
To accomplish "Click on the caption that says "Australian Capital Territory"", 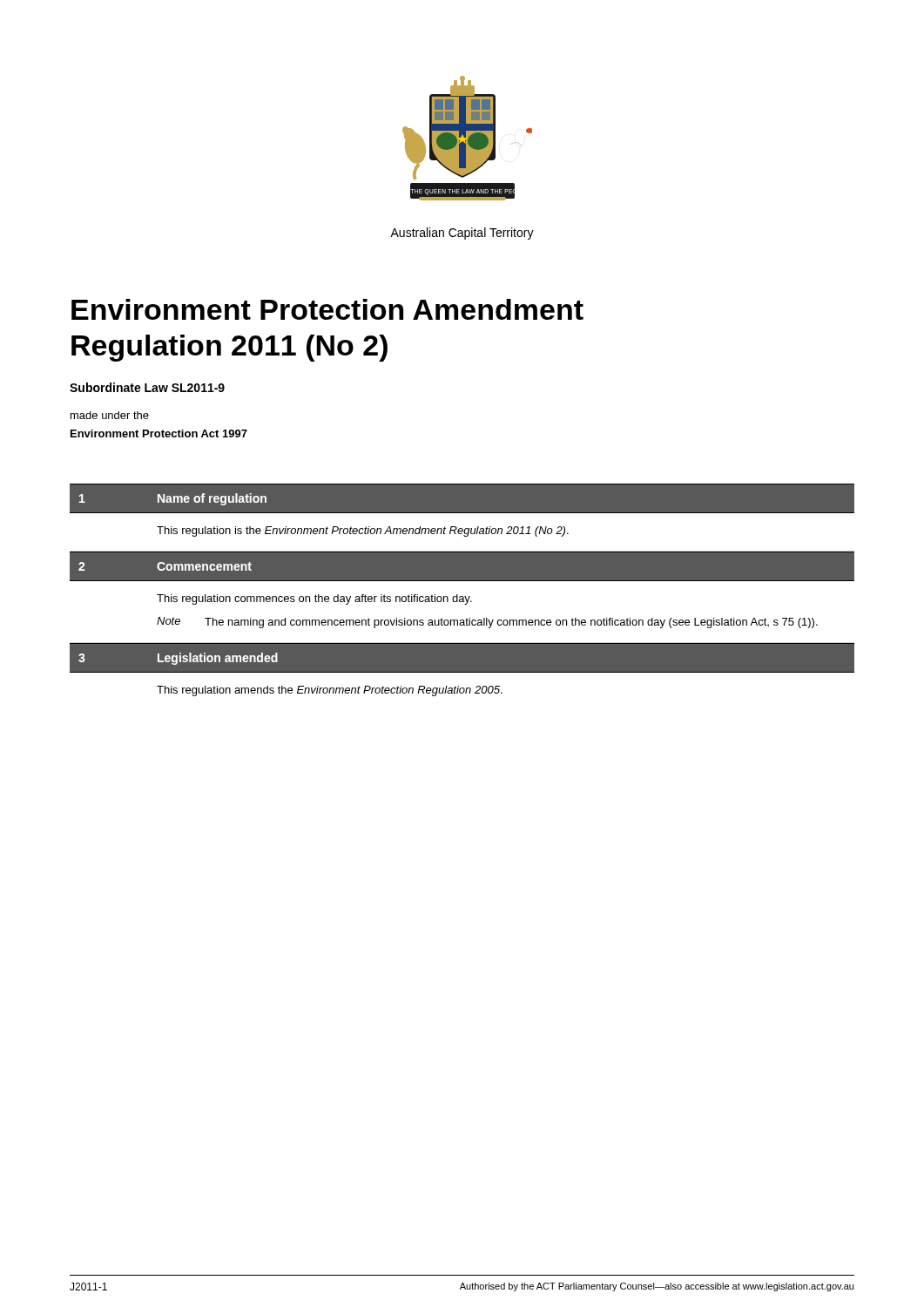I will coord(462,233).
